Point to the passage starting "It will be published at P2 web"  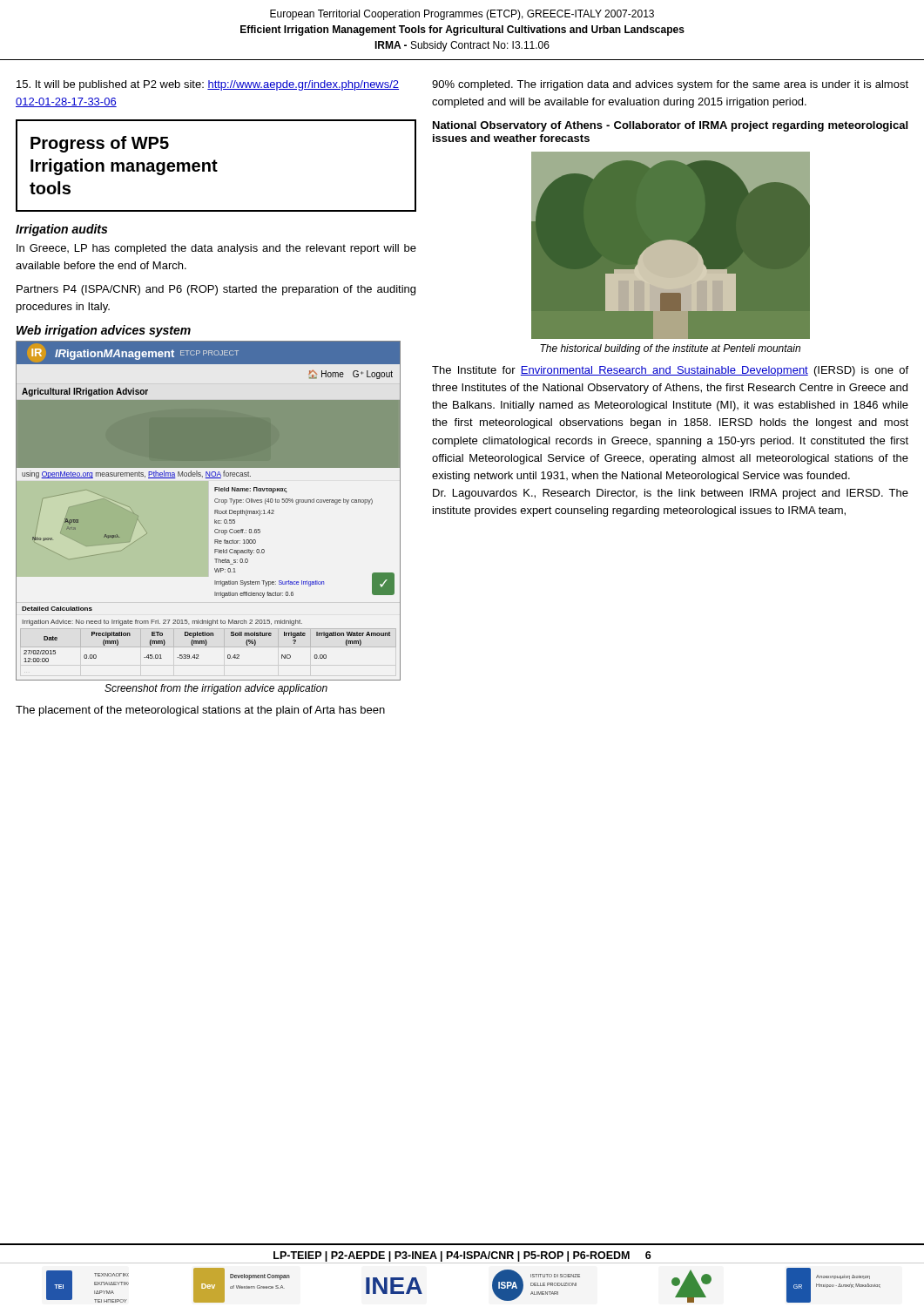207,93
